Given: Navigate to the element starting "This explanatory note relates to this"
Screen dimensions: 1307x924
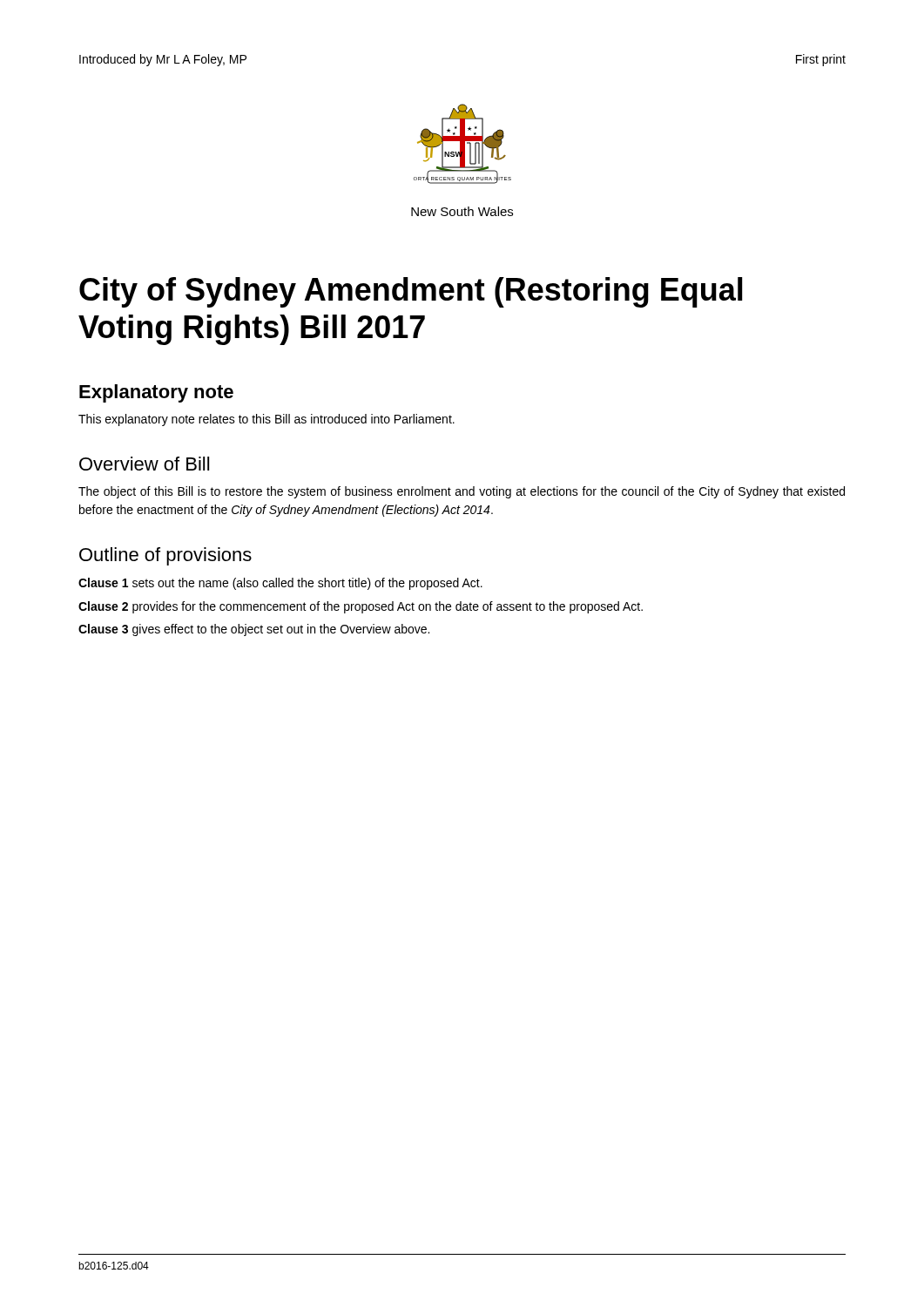Looking at the screenshot, I should [x=267, y=419].
